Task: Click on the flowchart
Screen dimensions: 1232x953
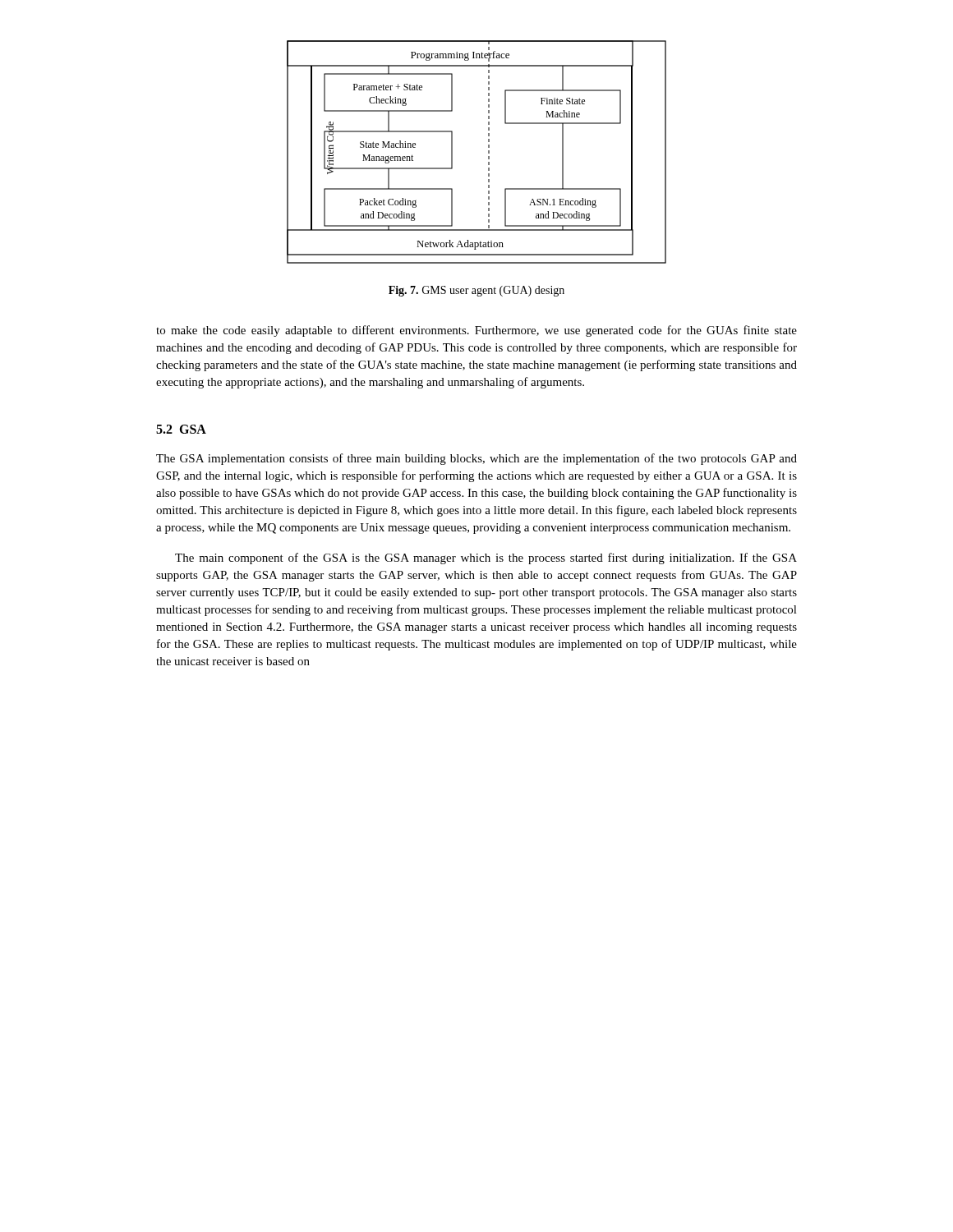Action: (476, 154)
